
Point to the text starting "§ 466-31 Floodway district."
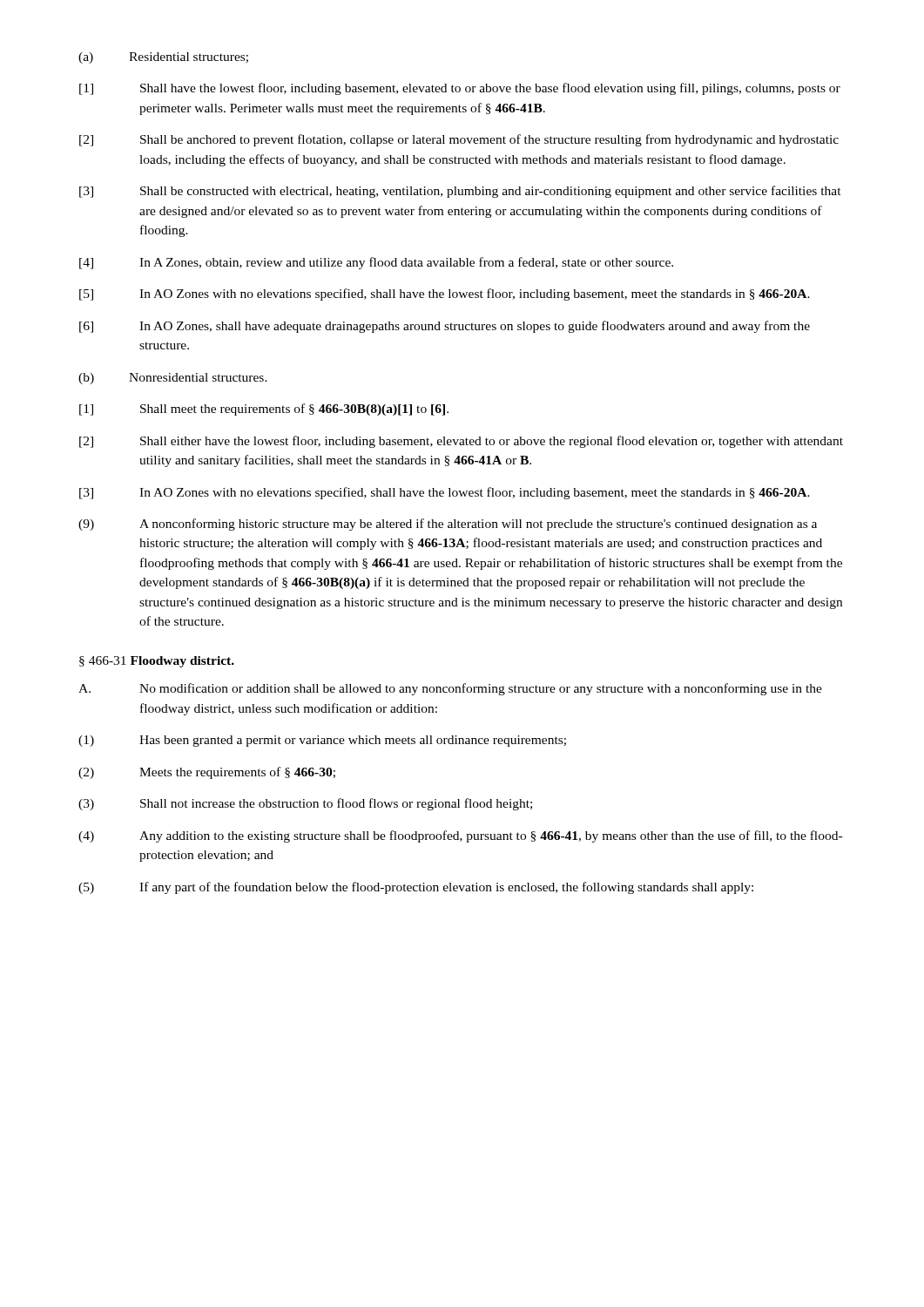click(156, 660)
